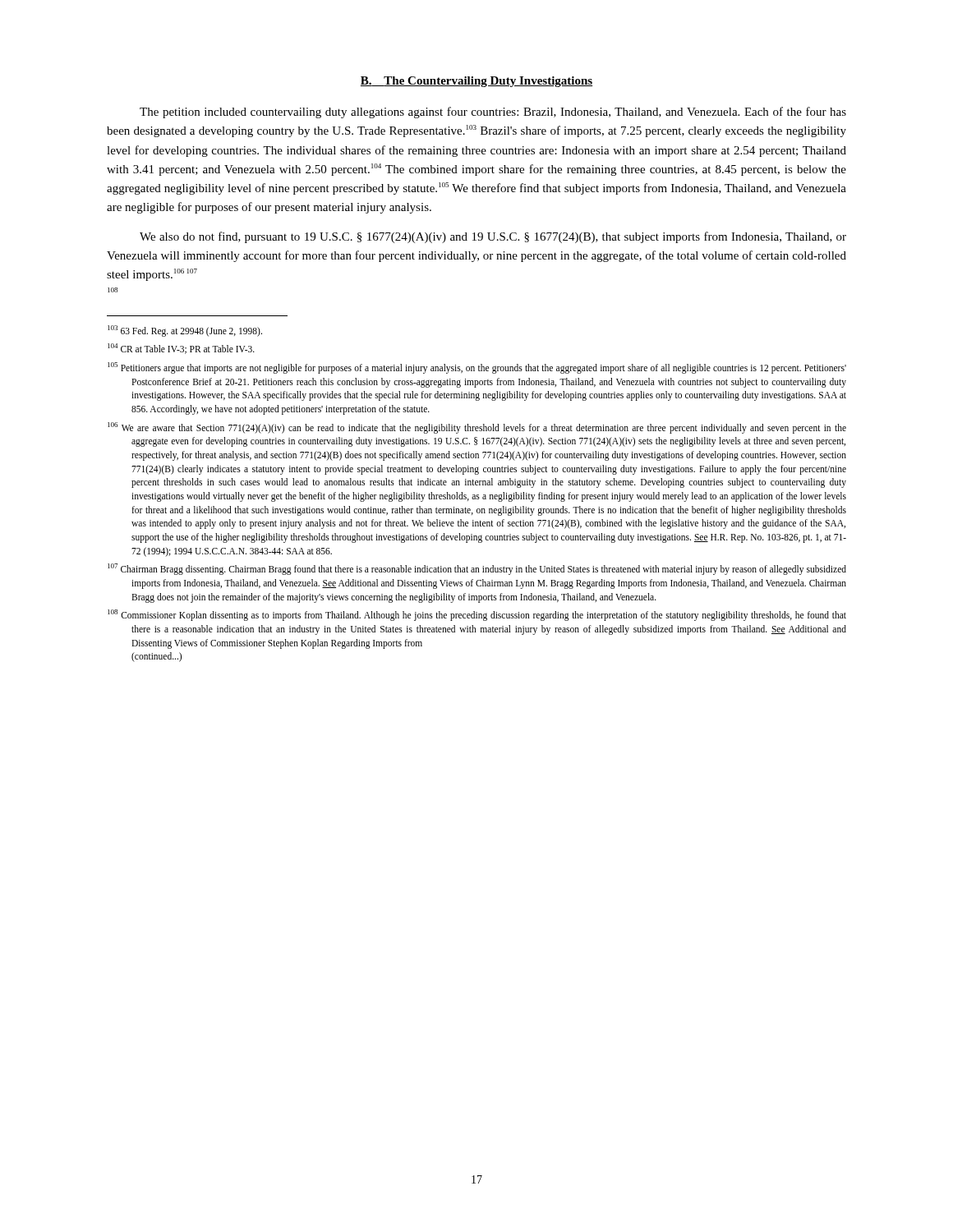This screenshot has height=1232, width=953.
Task: Navigate to the block starting "B. The Countervailing Duty Investigations"
Action: [476, 81]
